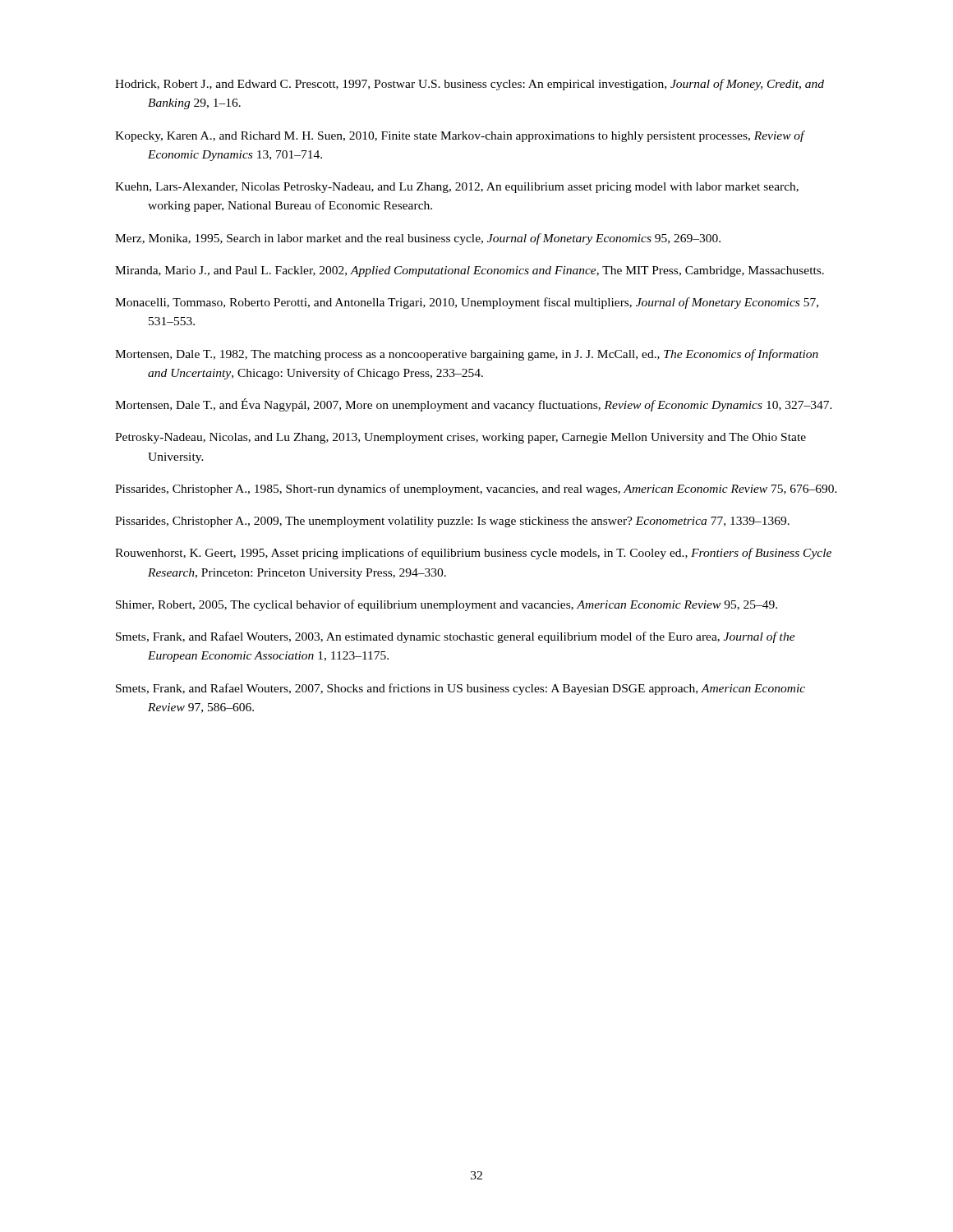Locate the block of text that opens with "Monacelli, Tommaso, Roberto Perotti, and"
The height and width of the screenshot is (1232, 953).
pyautogui.click(x=467, y=311)
